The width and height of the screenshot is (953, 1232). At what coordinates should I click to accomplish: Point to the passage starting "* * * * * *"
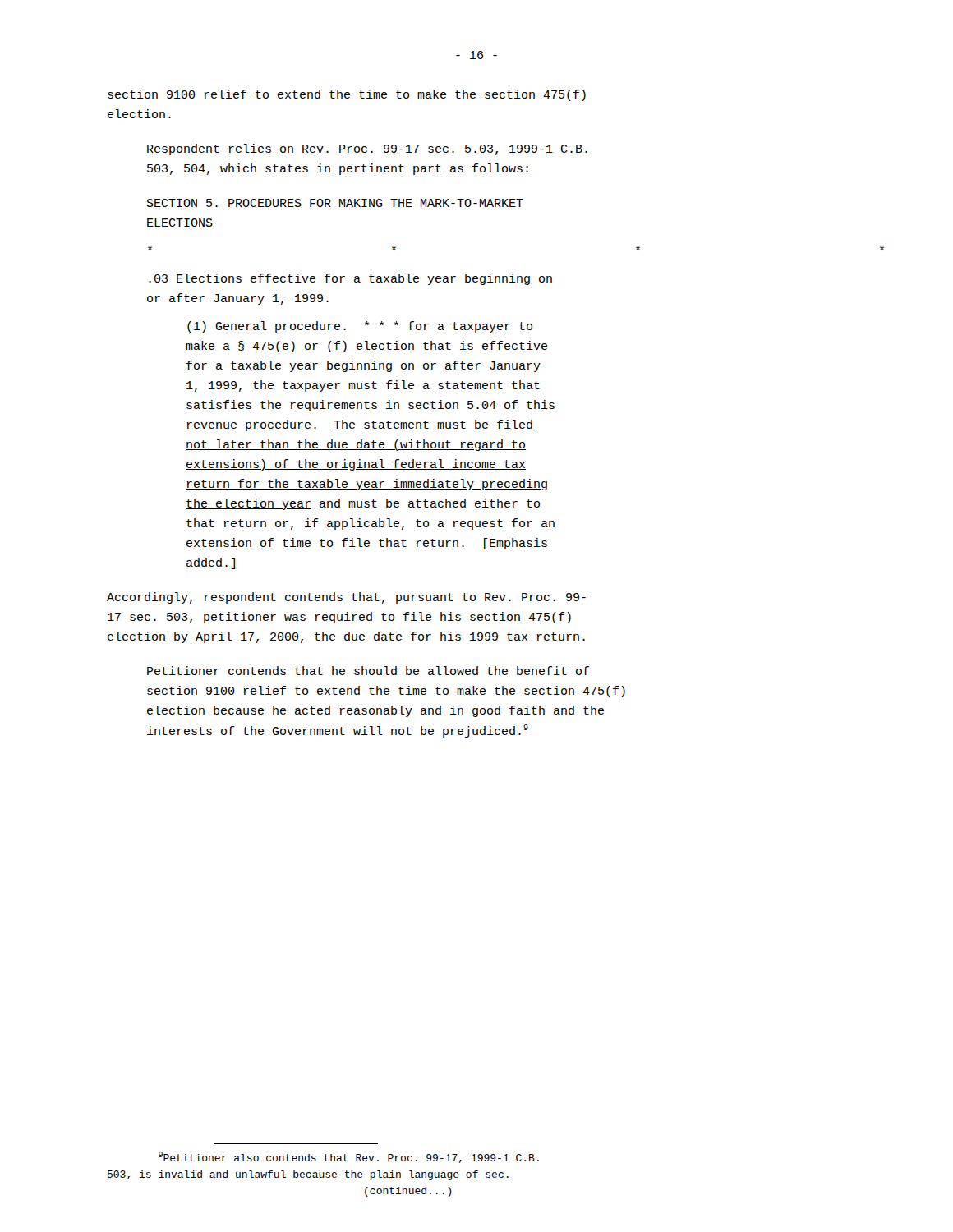tap(394, 248)
